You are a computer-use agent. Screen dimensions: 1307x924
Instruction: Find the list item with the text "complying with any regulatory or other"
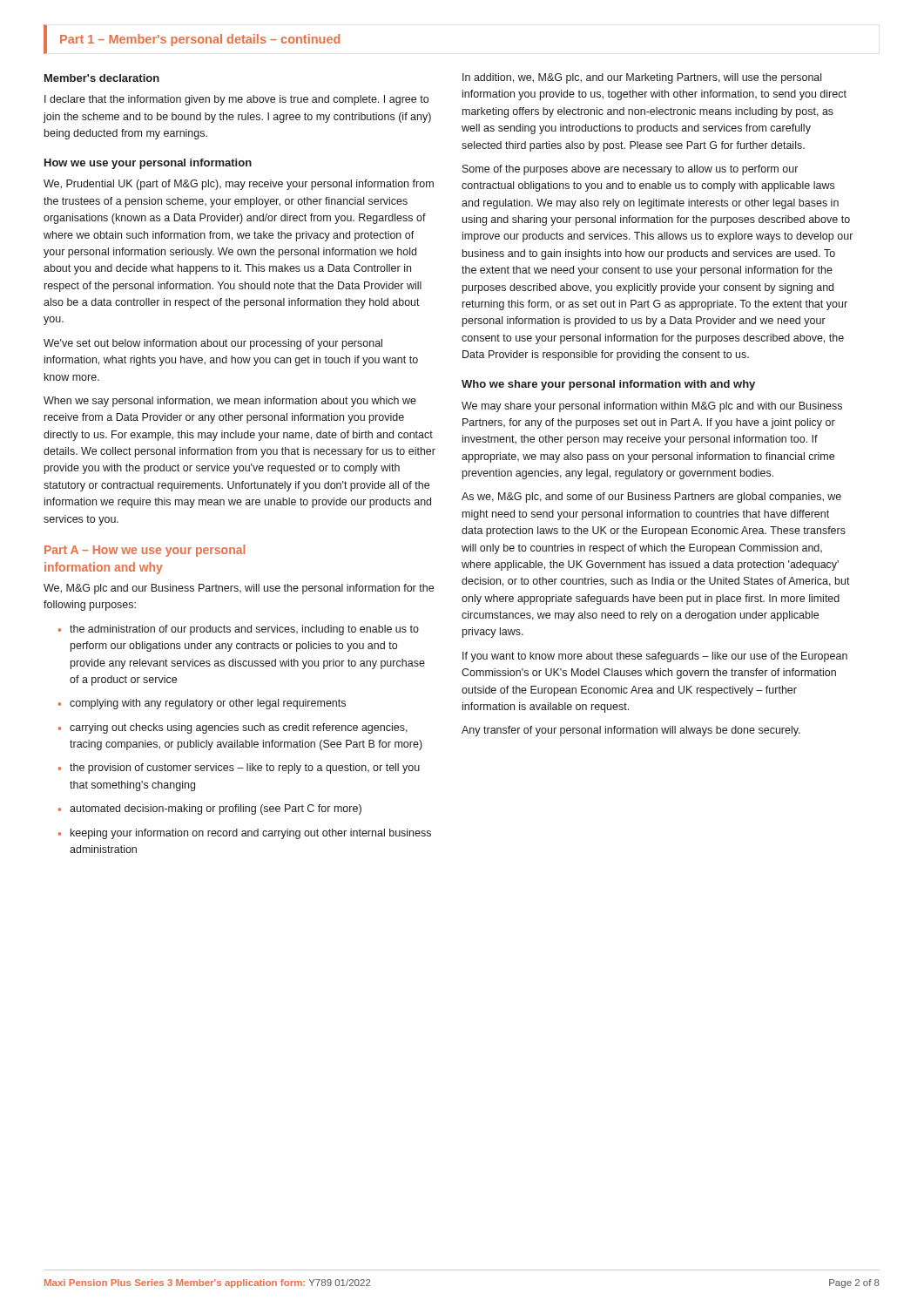pos(240,704)
